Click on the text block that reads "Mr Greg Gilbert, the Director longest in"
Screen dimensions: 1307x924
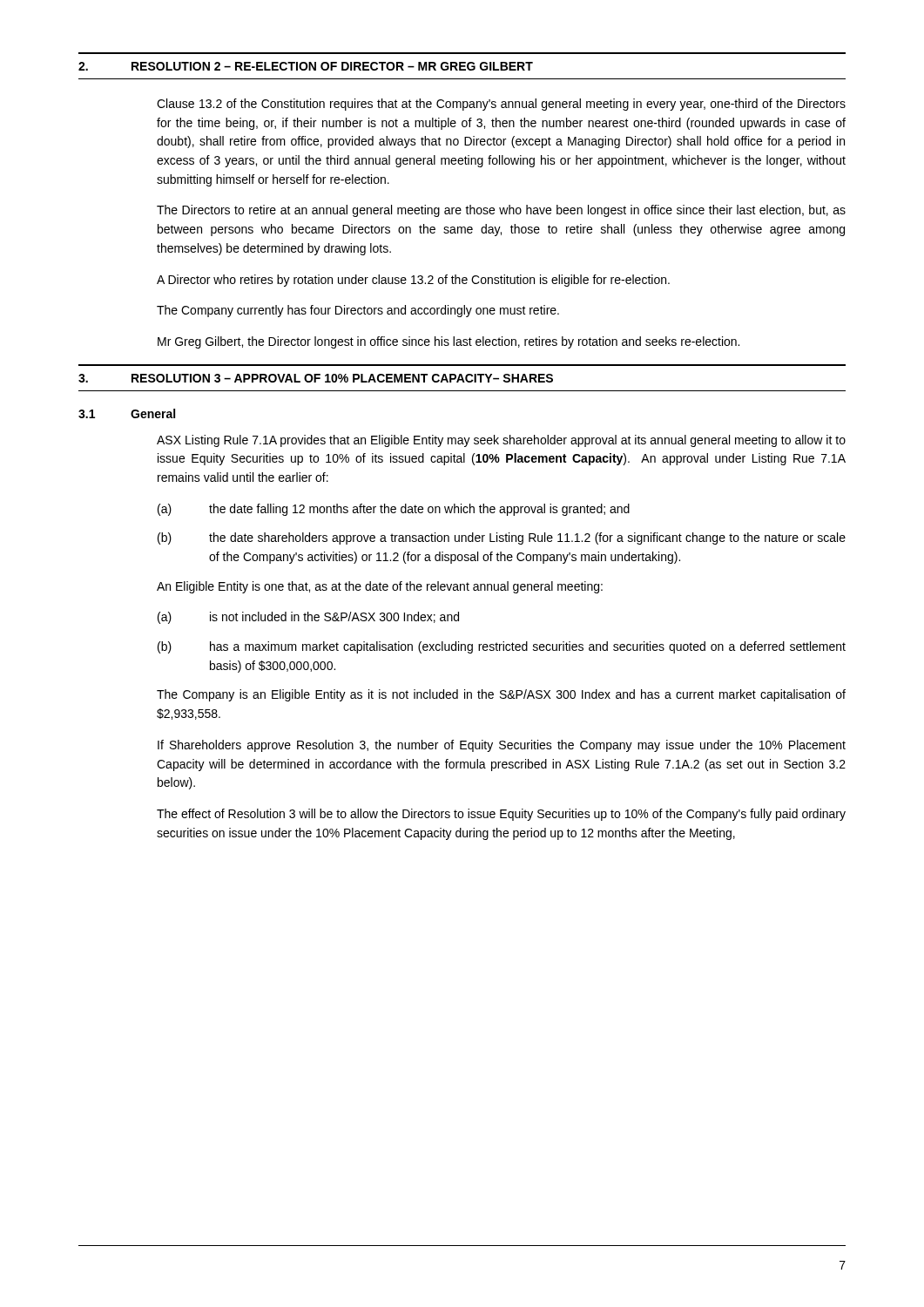coord(449,341)
